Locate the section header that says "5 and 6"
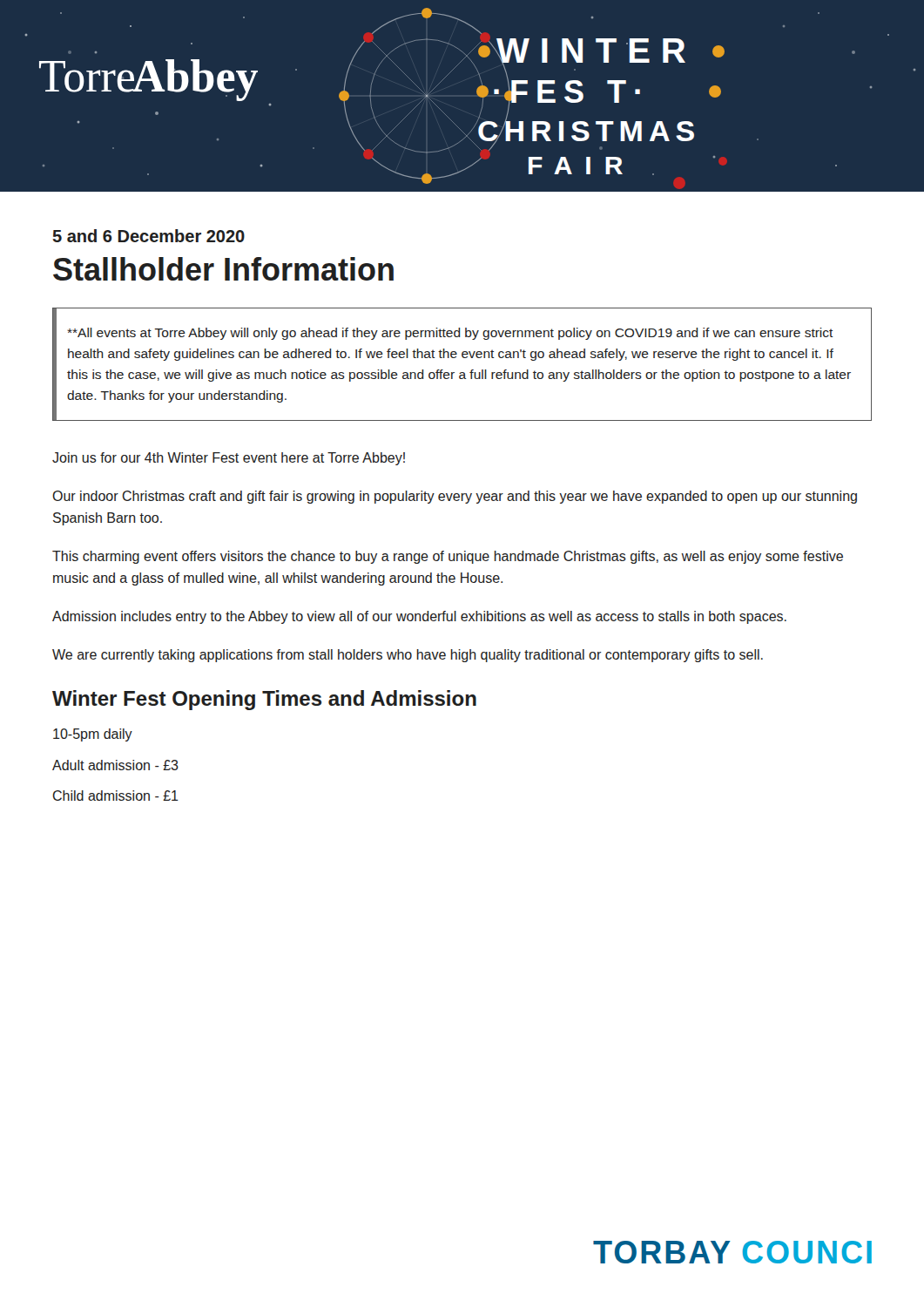Image resolution: width=924 pixels, height=1307 pixels. [x=149, y=236]
